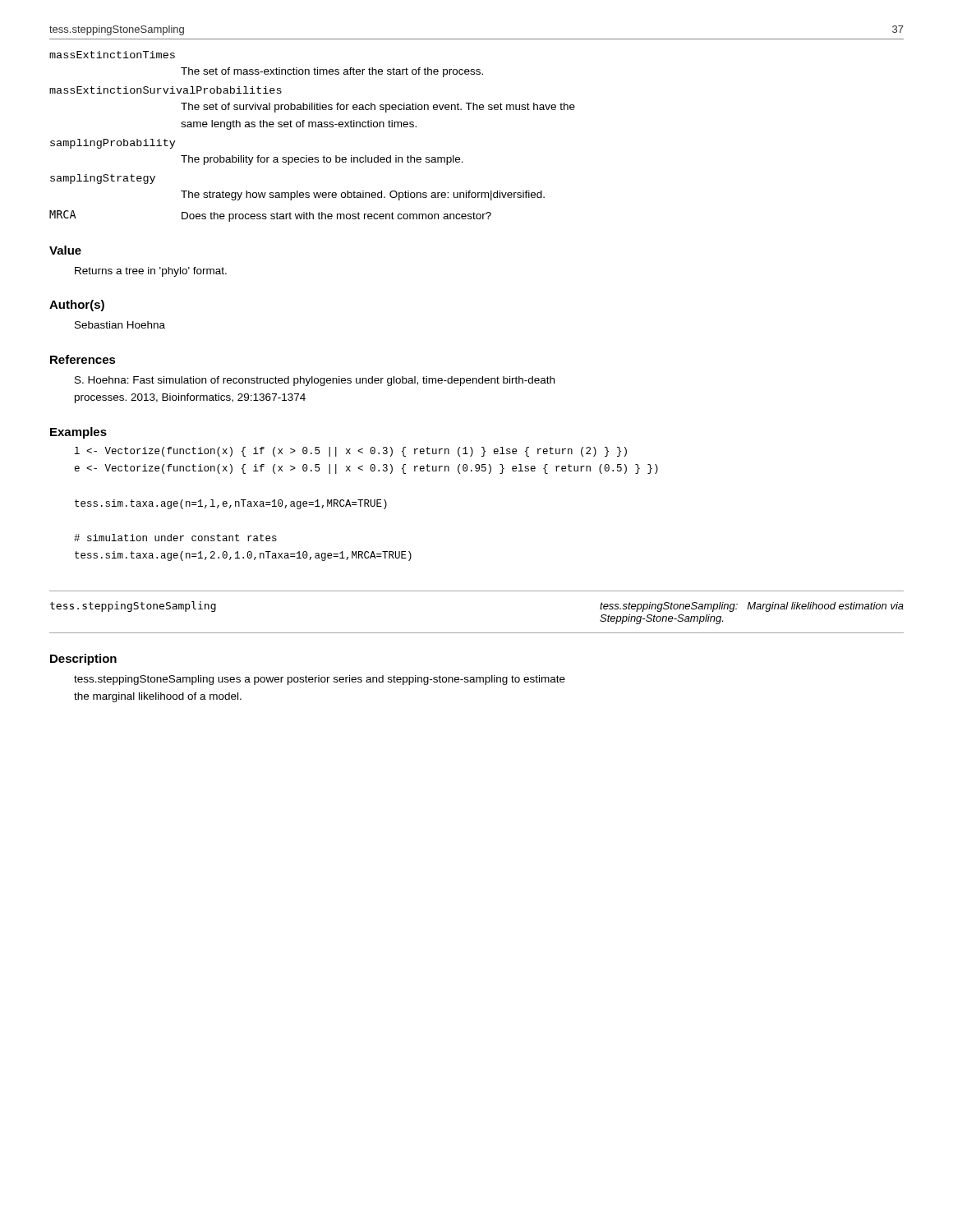Image resolution: width=953 pixels, height=1232 pixels.
Task: Point to the element starting "S. Hoehna: Fast simulation"
Action: [x=315, y=388]
